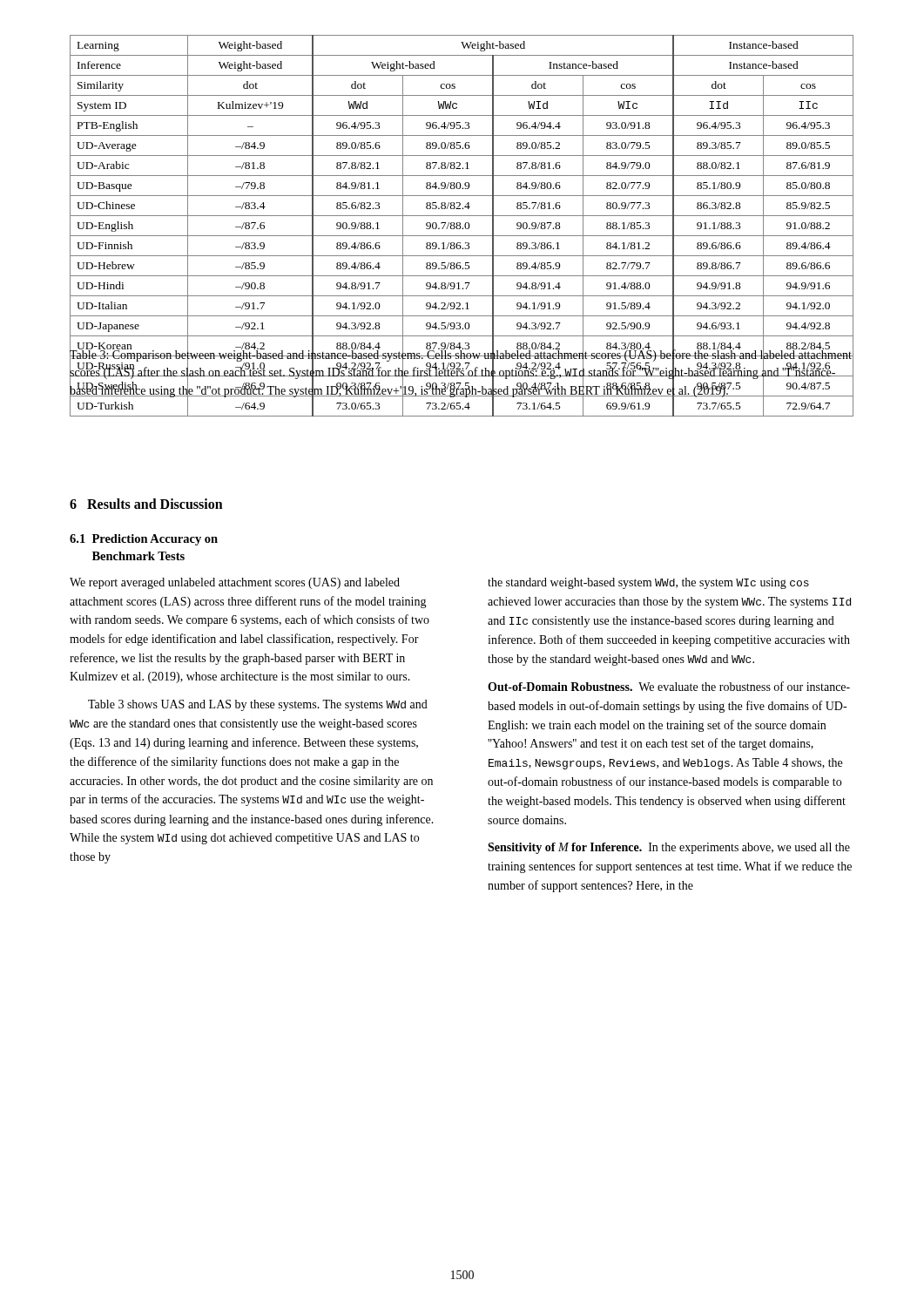This screenshot has width=924, height=1307.
Task: Select the caption with the text "Table 3: Comparison"
Action: 461,373
